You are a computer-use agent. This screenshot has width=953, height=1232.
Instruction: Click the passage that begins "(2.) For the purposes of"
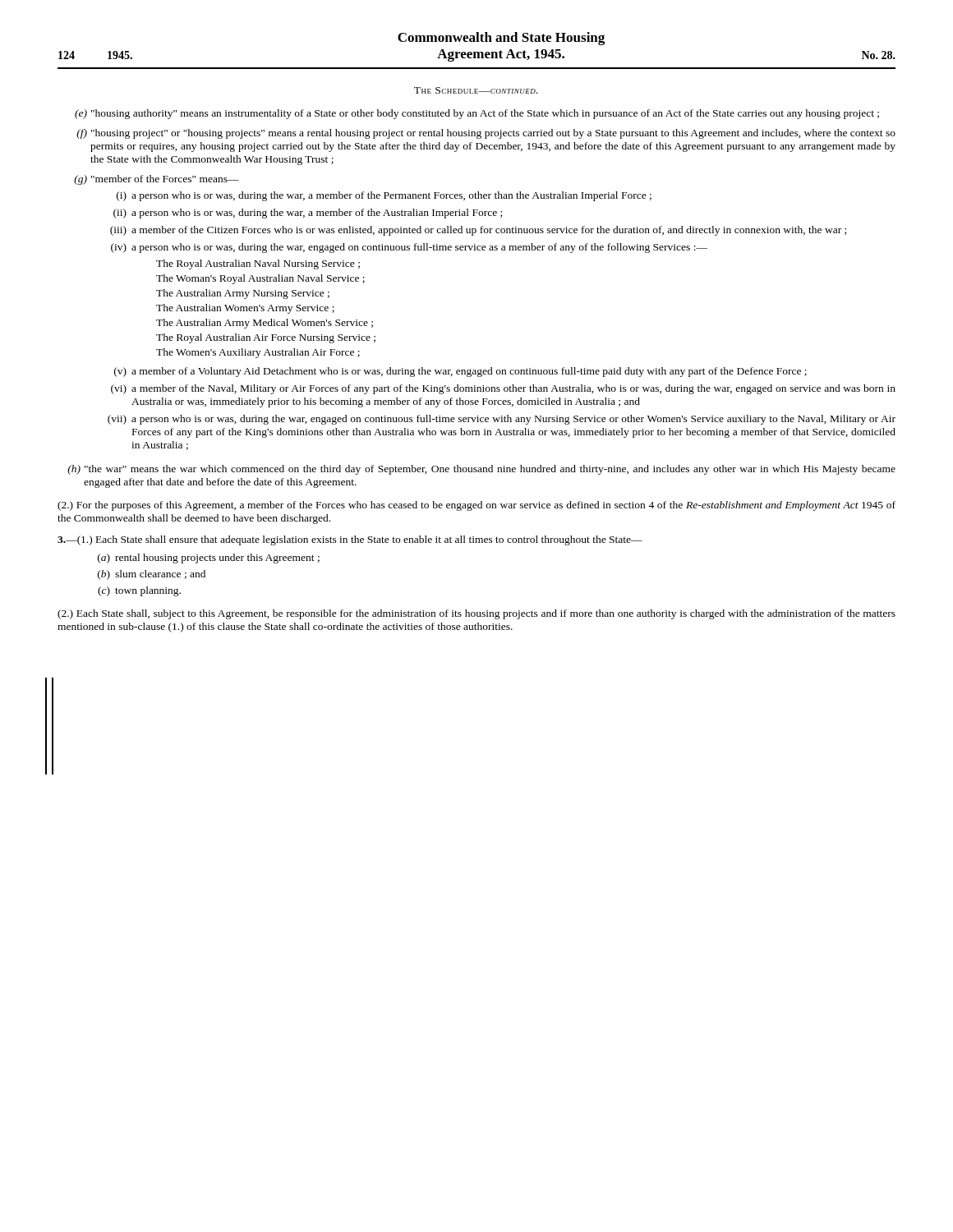(476, 511)
